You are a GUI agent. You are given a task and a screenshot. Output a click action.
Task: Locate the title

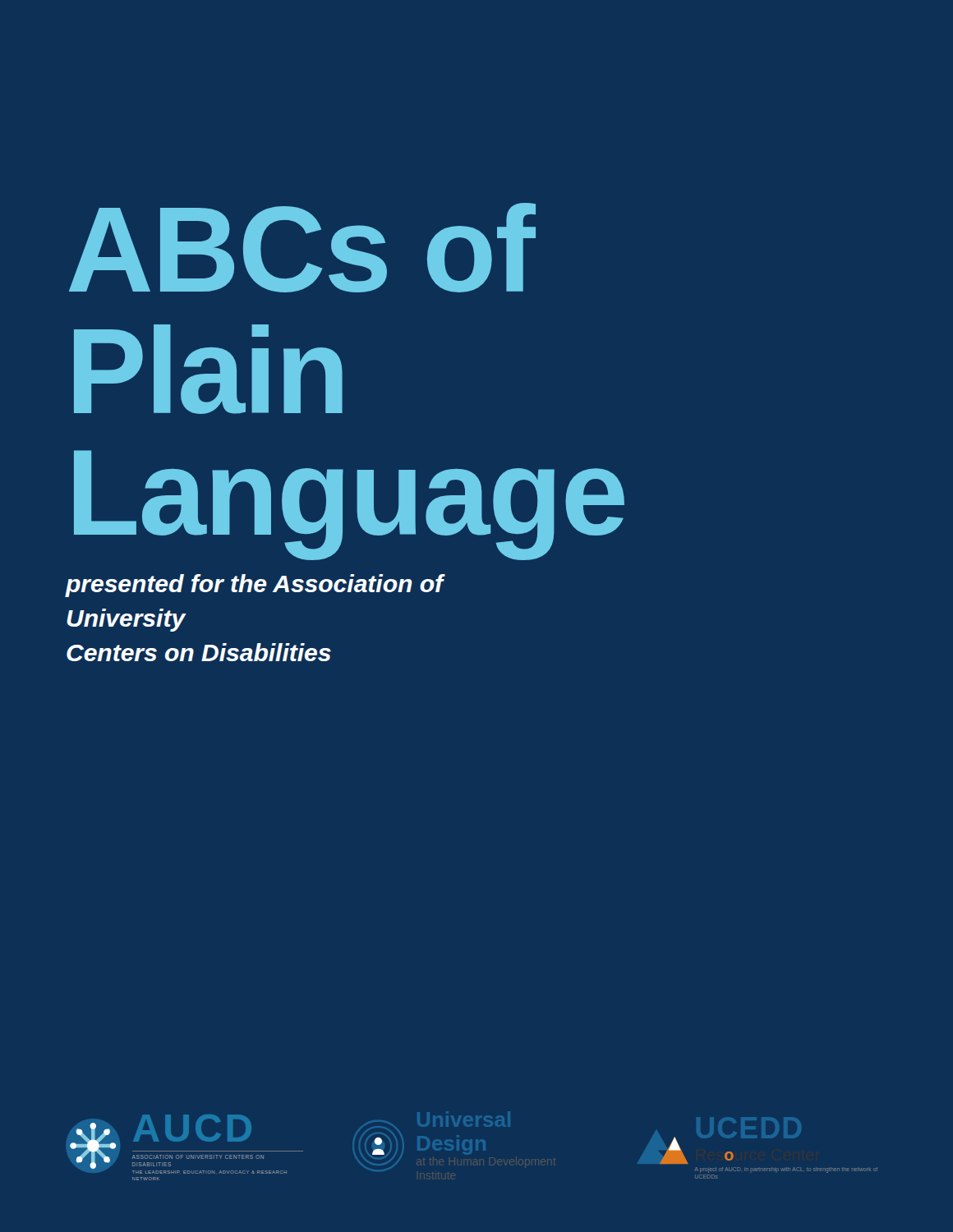[435, 371]
